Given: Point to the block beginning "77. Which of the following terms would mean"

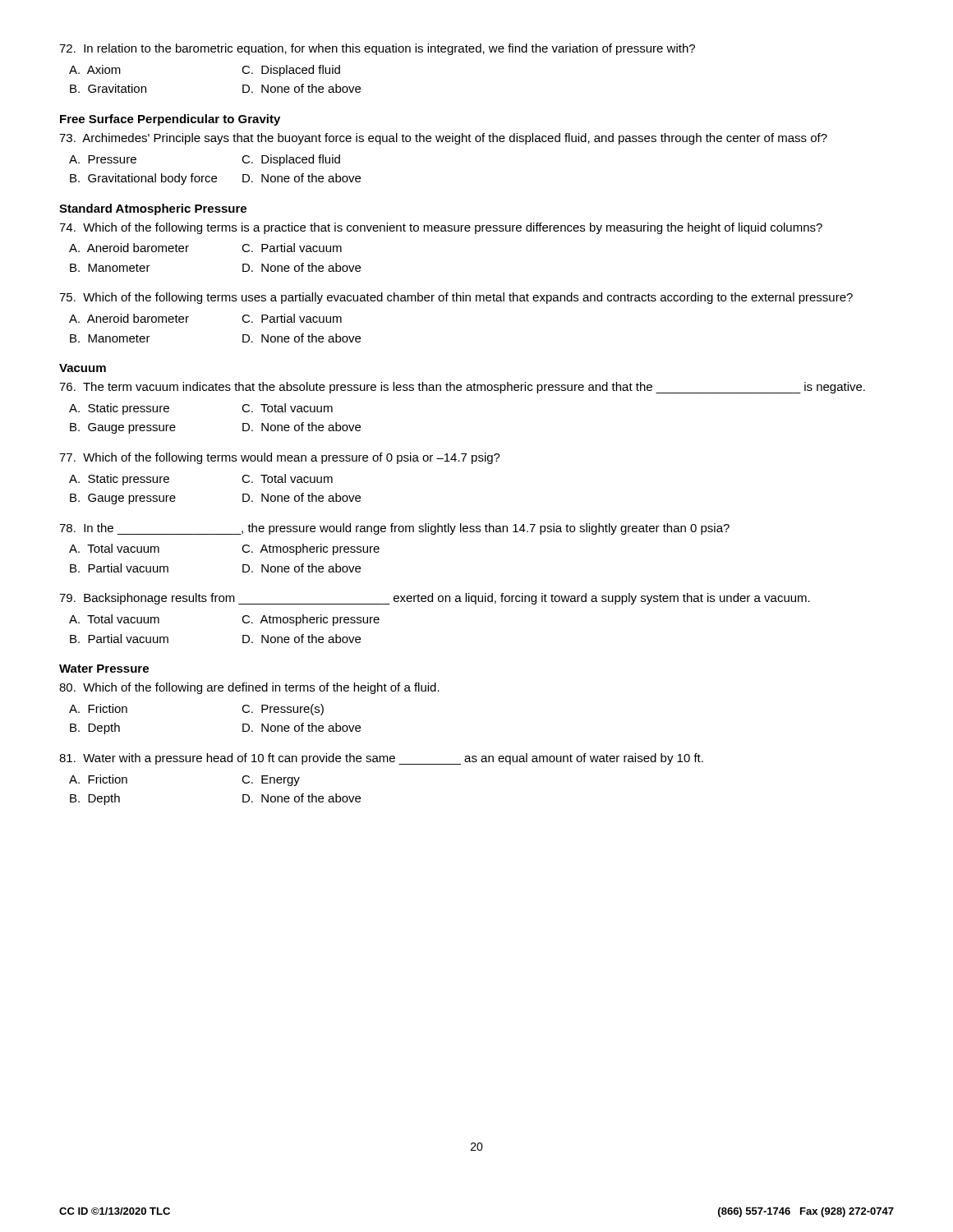Looking at the screenshot, I should [280, 458].
